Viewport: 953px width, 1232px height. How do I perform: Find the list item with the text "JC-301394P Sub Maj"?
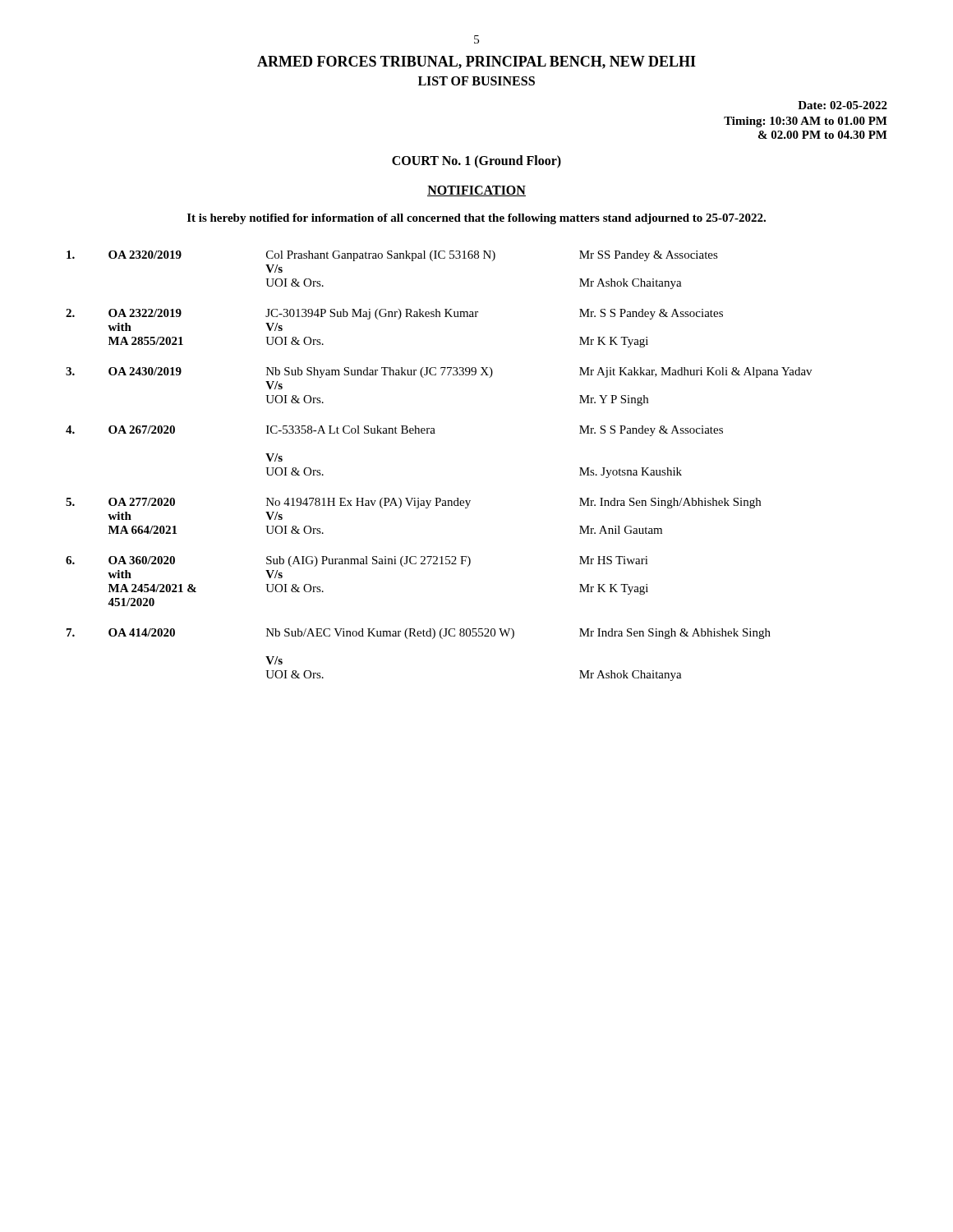[372, 327]
